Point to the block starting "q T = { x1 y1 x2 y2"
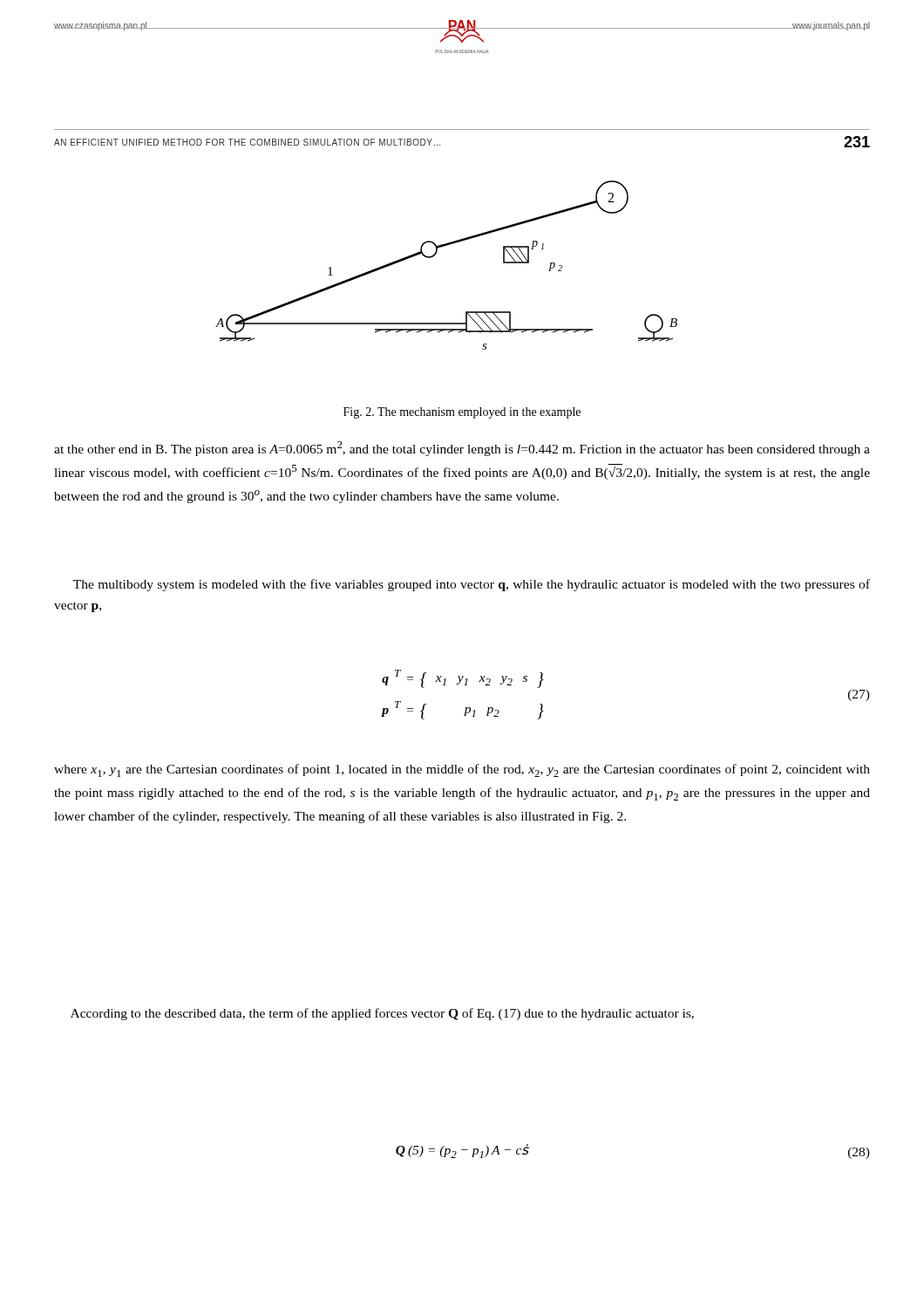 pyautogui.click(x=462, y=694)
